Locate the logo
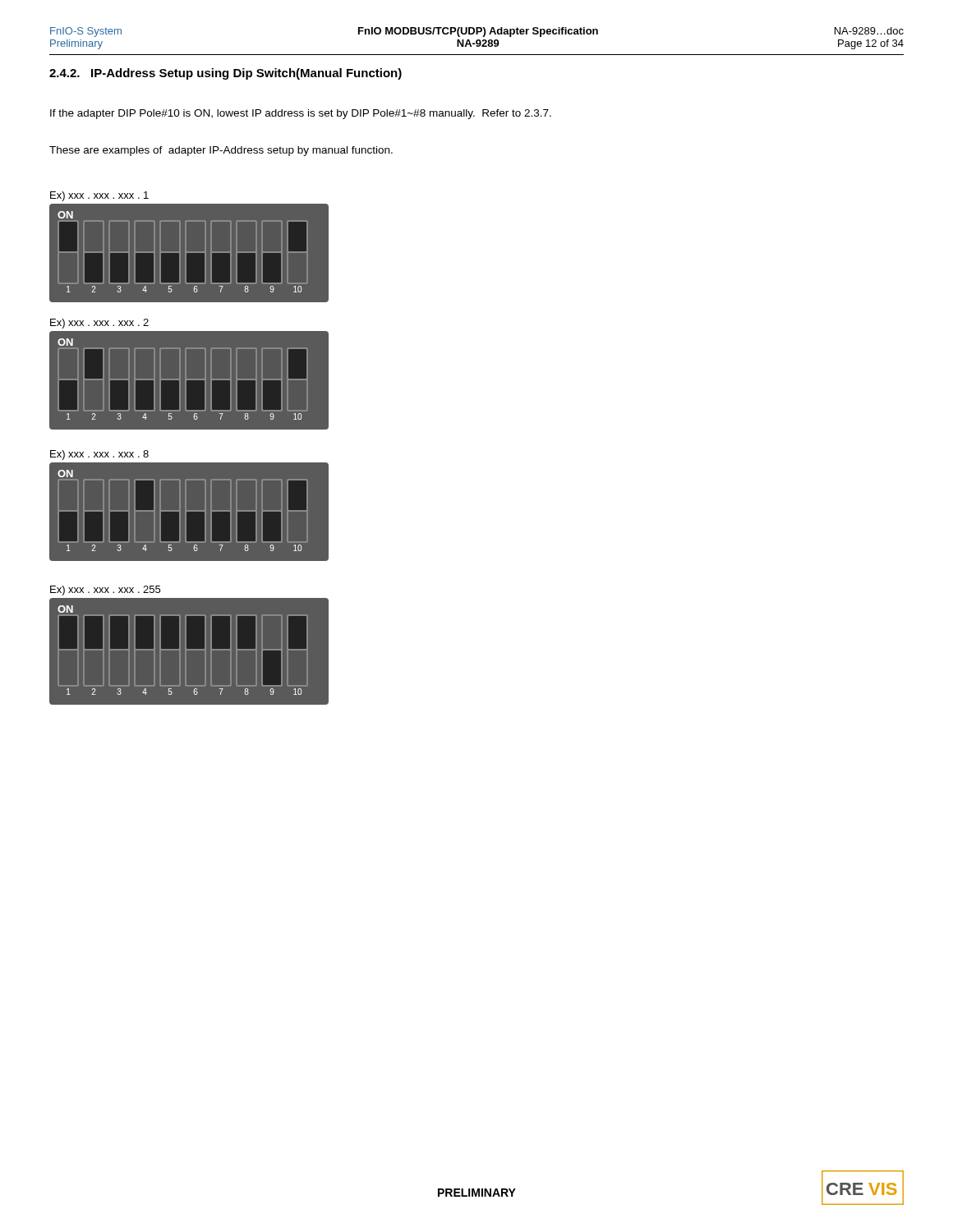This screenshot has width=953, height=1232. 863,1189
